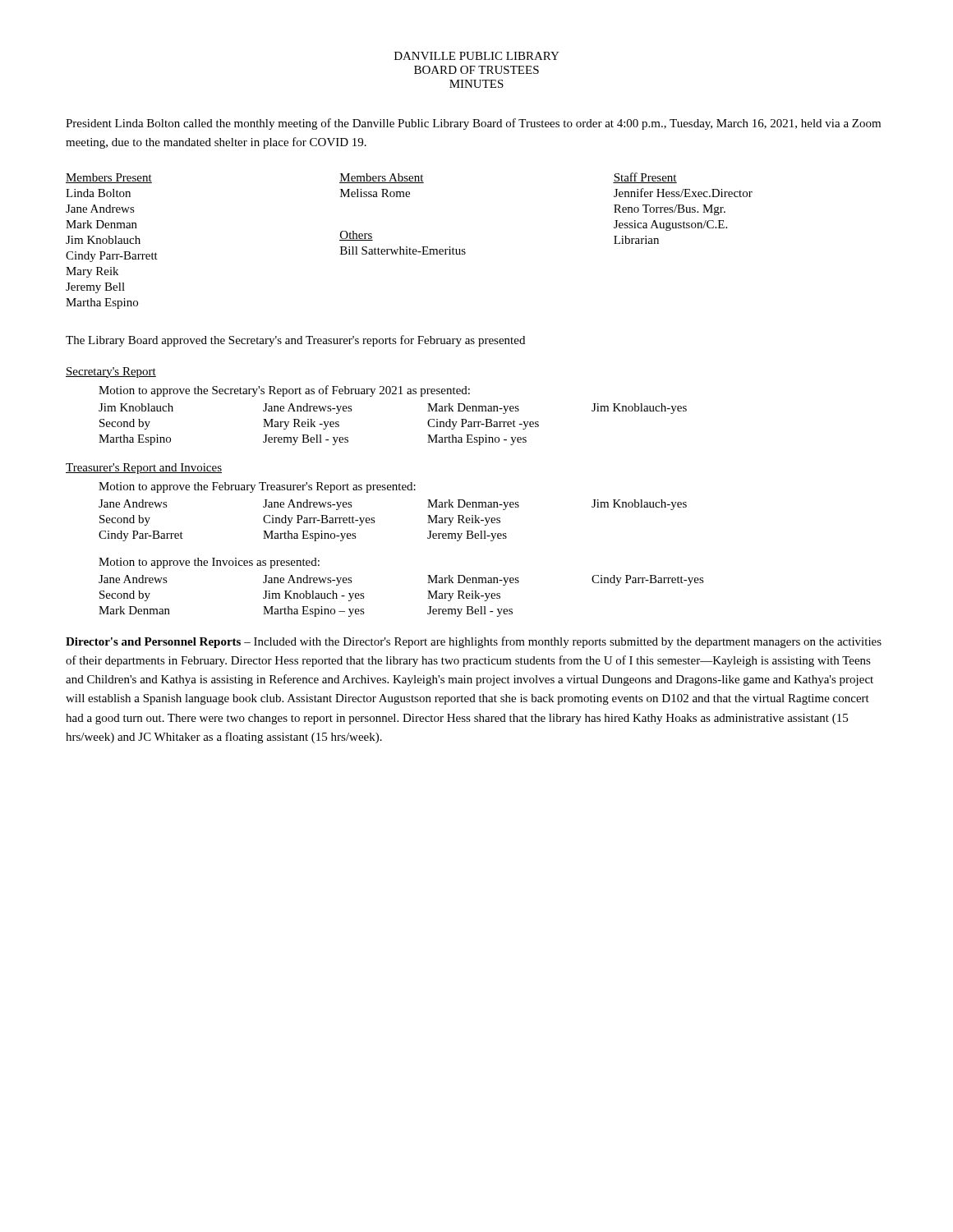The image size is (953, 1232).
Task: Locate the element starting "Director's and Personnel"
Action: click(x=474, y=689)
